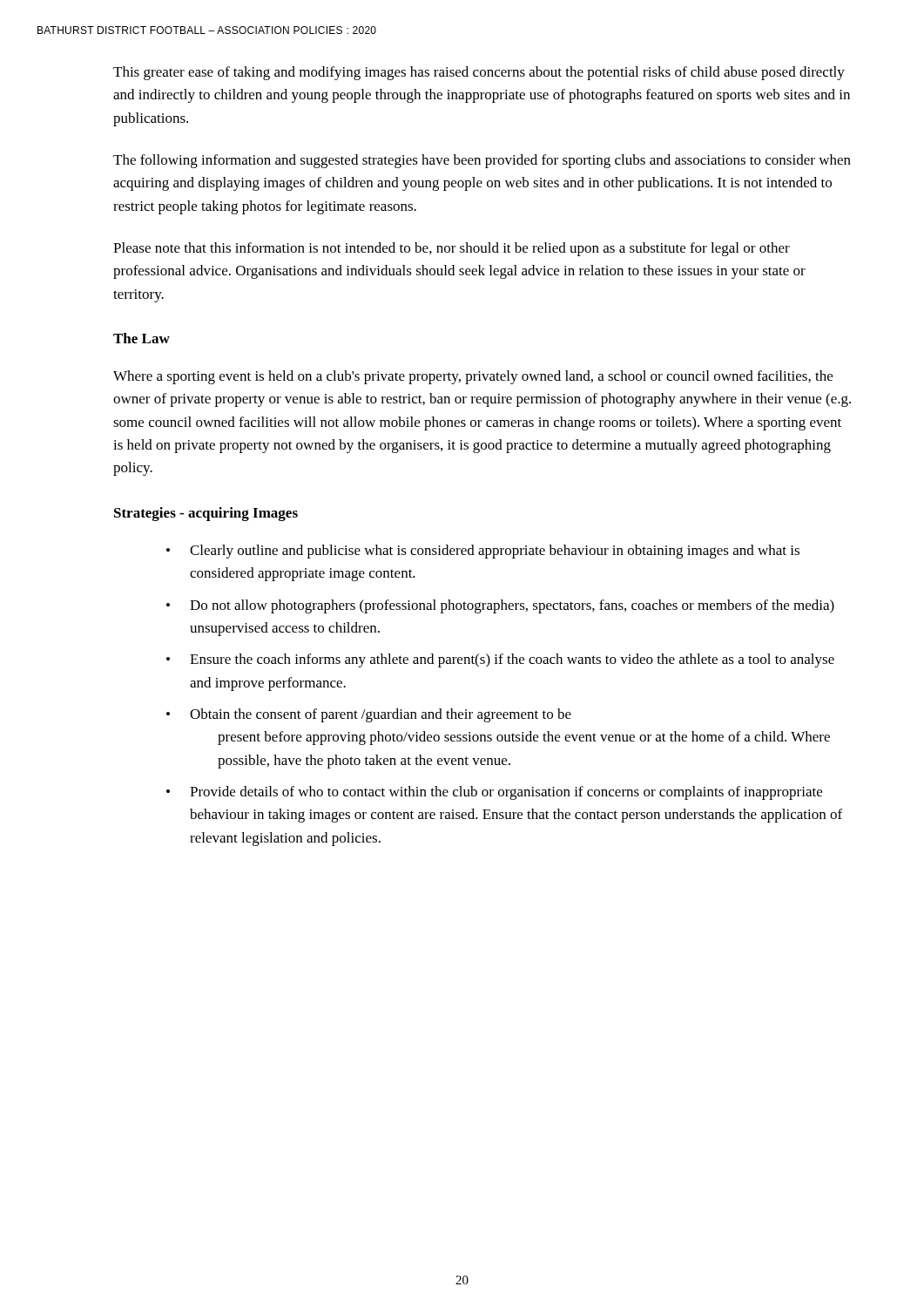Viewport: 924px width, 1307px height.
Task: Find the list item that reads "• Provide details of who"
Action: click(x=510, y=815)
